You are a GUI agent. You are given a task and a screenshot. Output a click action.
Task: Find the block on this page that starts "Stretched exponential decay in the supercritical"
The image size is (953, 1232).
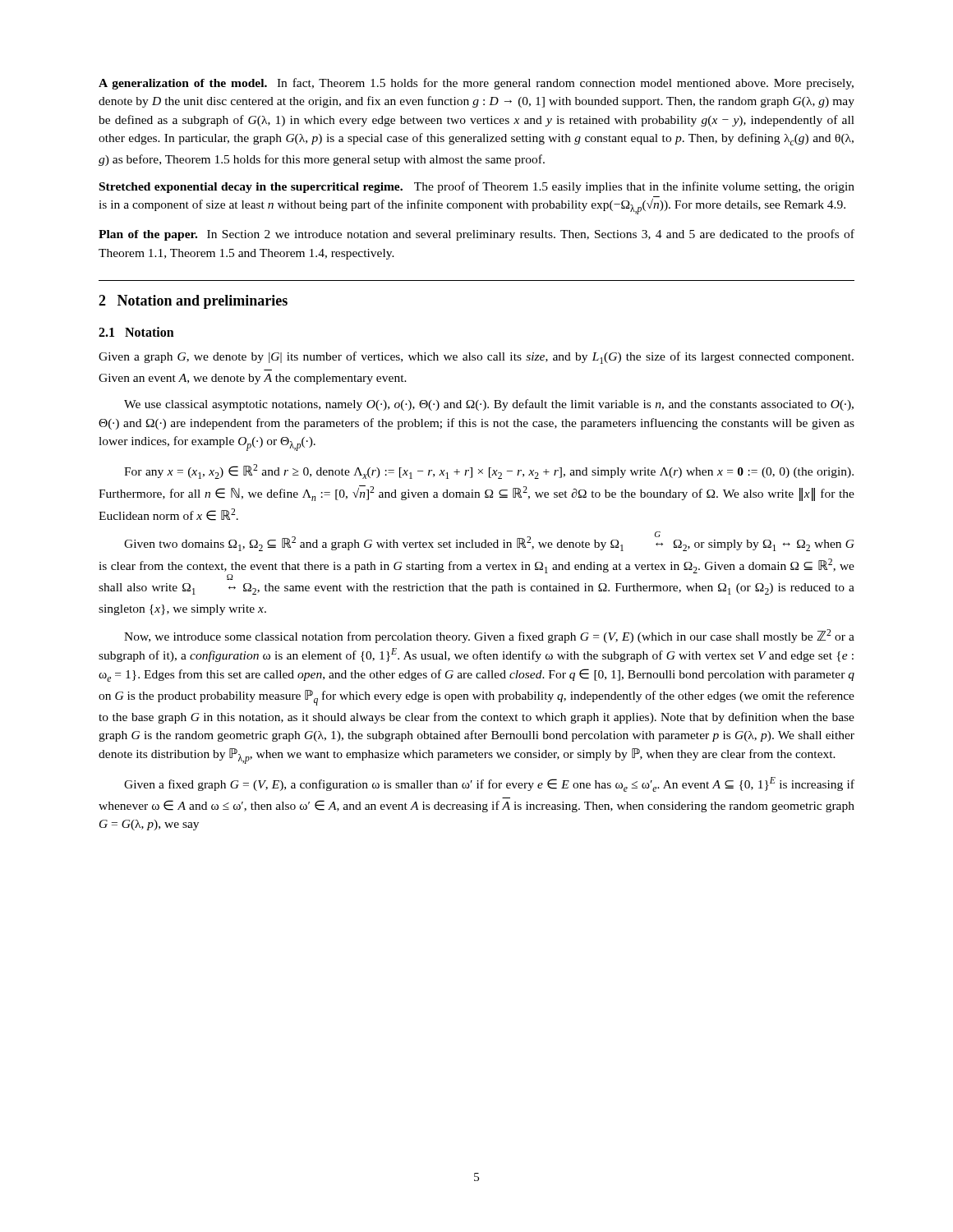pos(476,197)
